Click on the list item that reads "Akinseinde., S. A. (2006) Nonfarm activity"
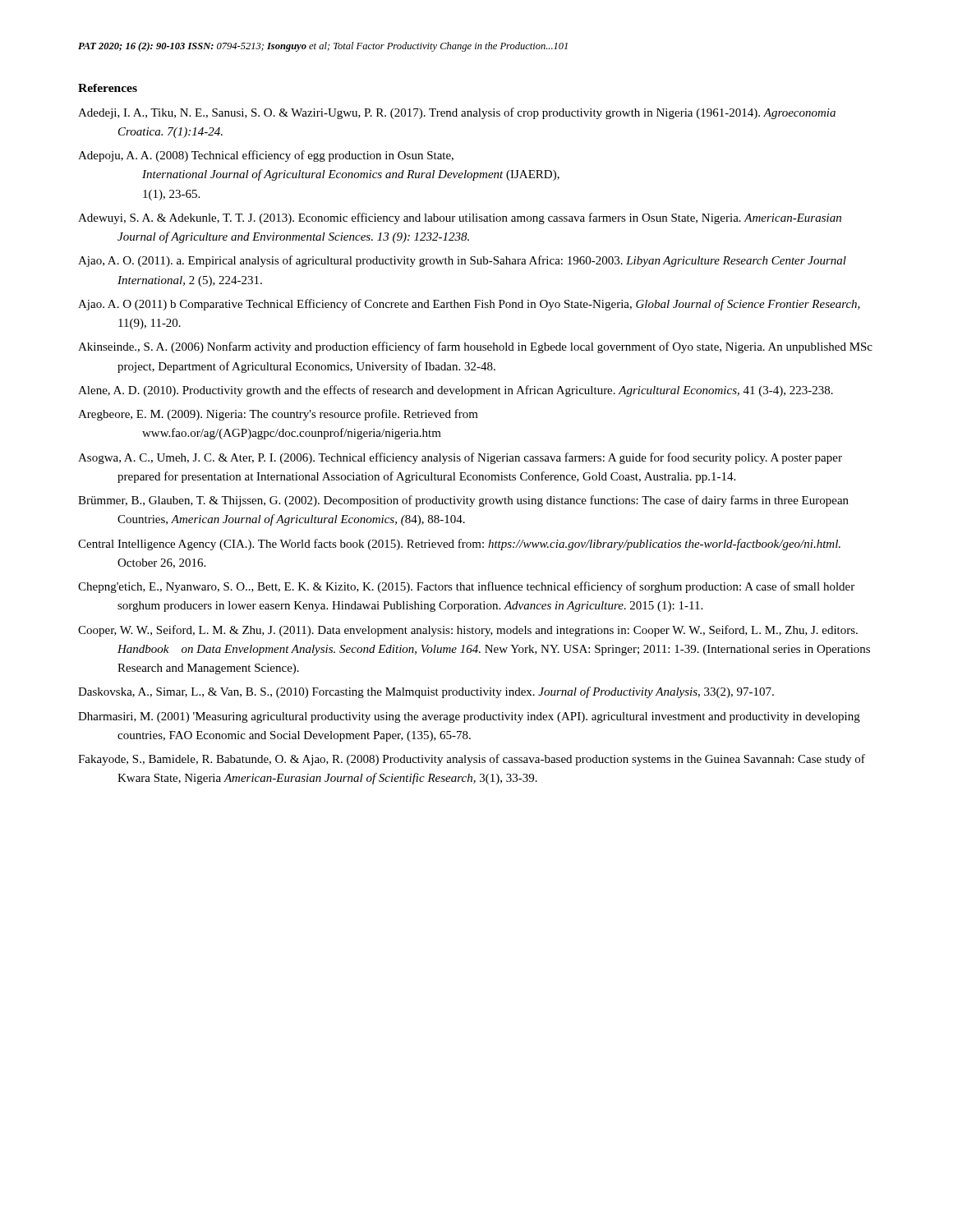 475,356
